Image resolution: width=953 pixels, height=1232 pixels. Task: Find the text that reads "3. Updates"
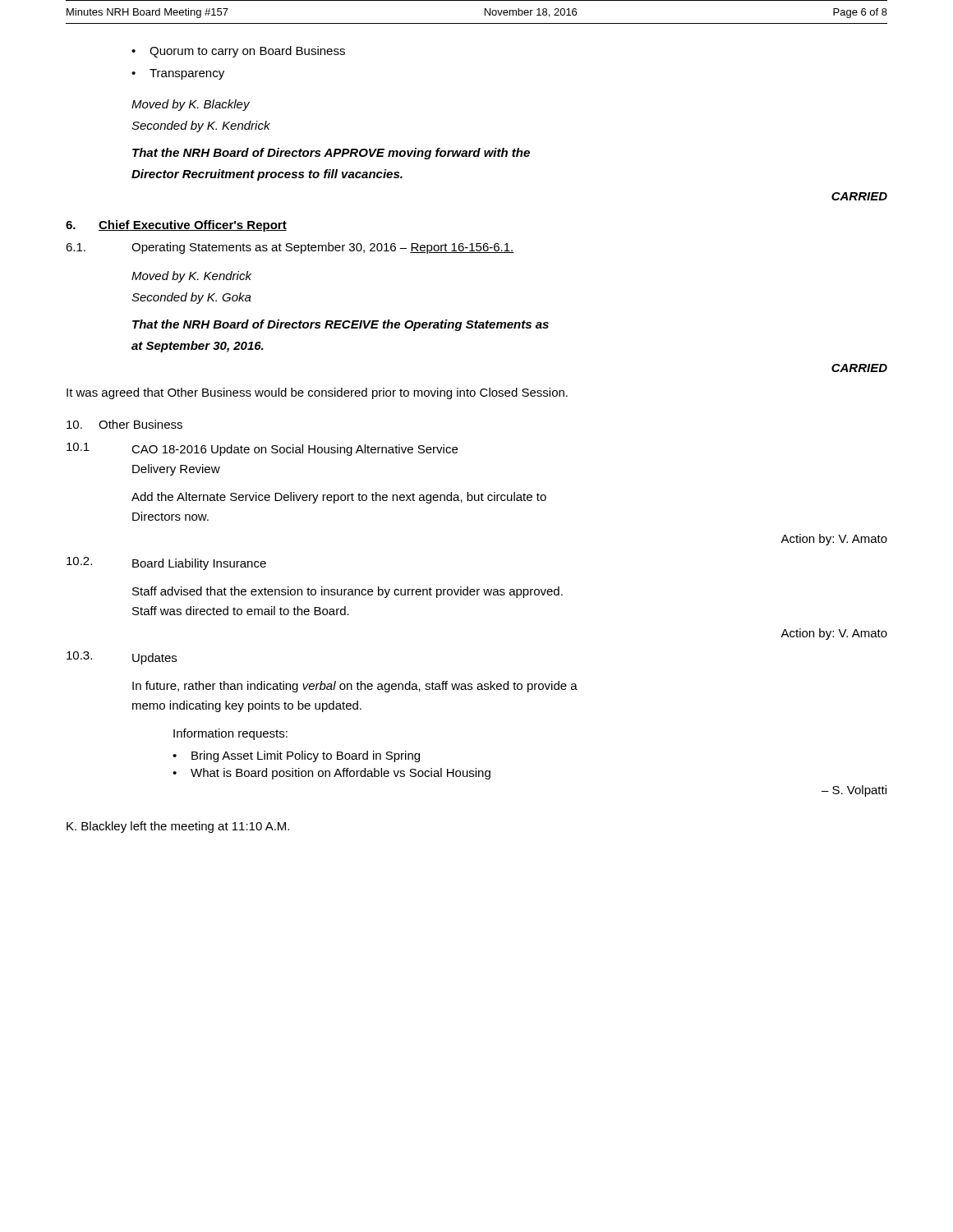[x=122, y=658]
